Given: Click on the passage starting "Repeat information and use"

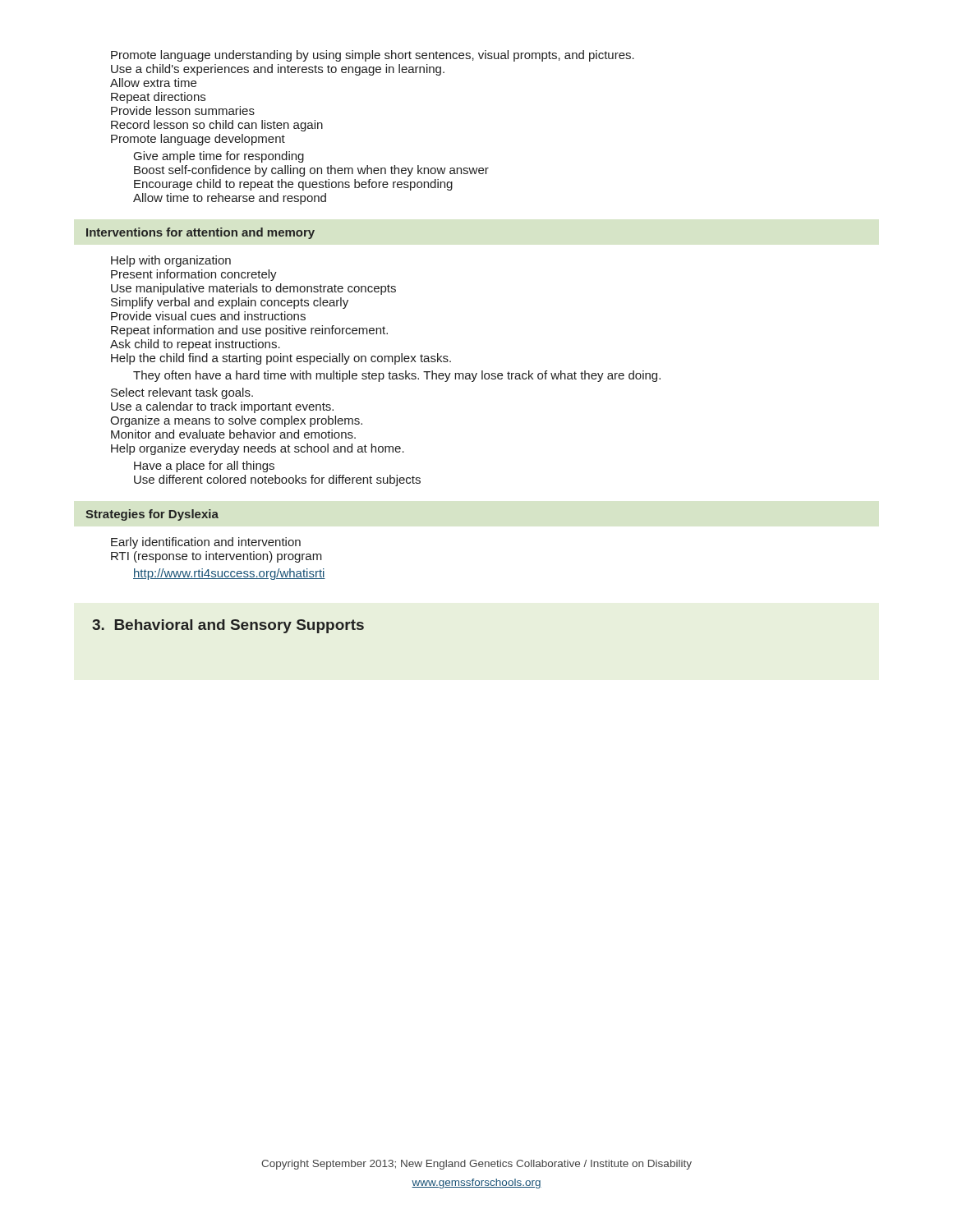Looking at the screenshot, I should 249,331.
